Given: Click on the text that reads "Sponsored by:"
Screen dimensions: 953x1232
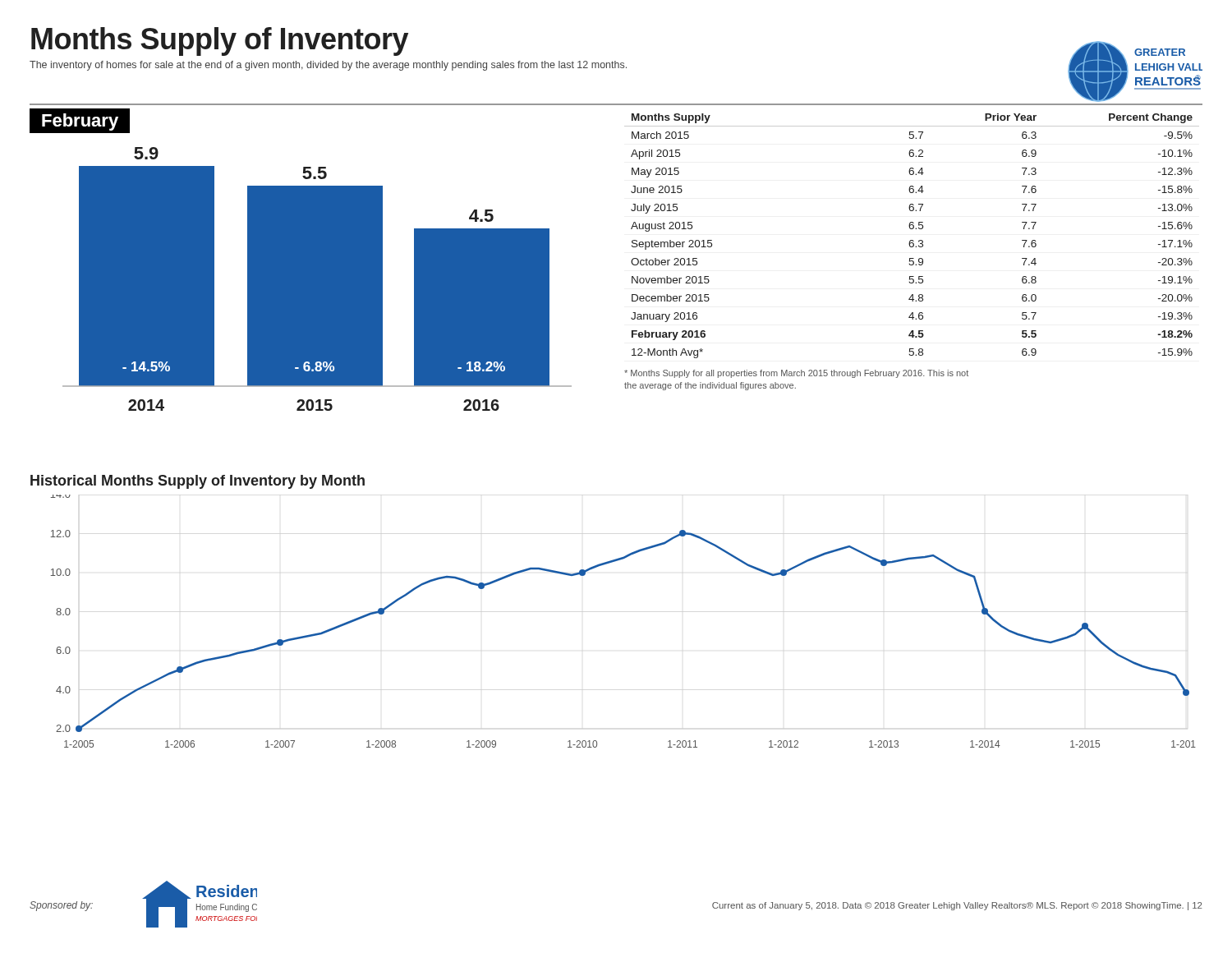Looking at the screenshot, I should [61, 905].
